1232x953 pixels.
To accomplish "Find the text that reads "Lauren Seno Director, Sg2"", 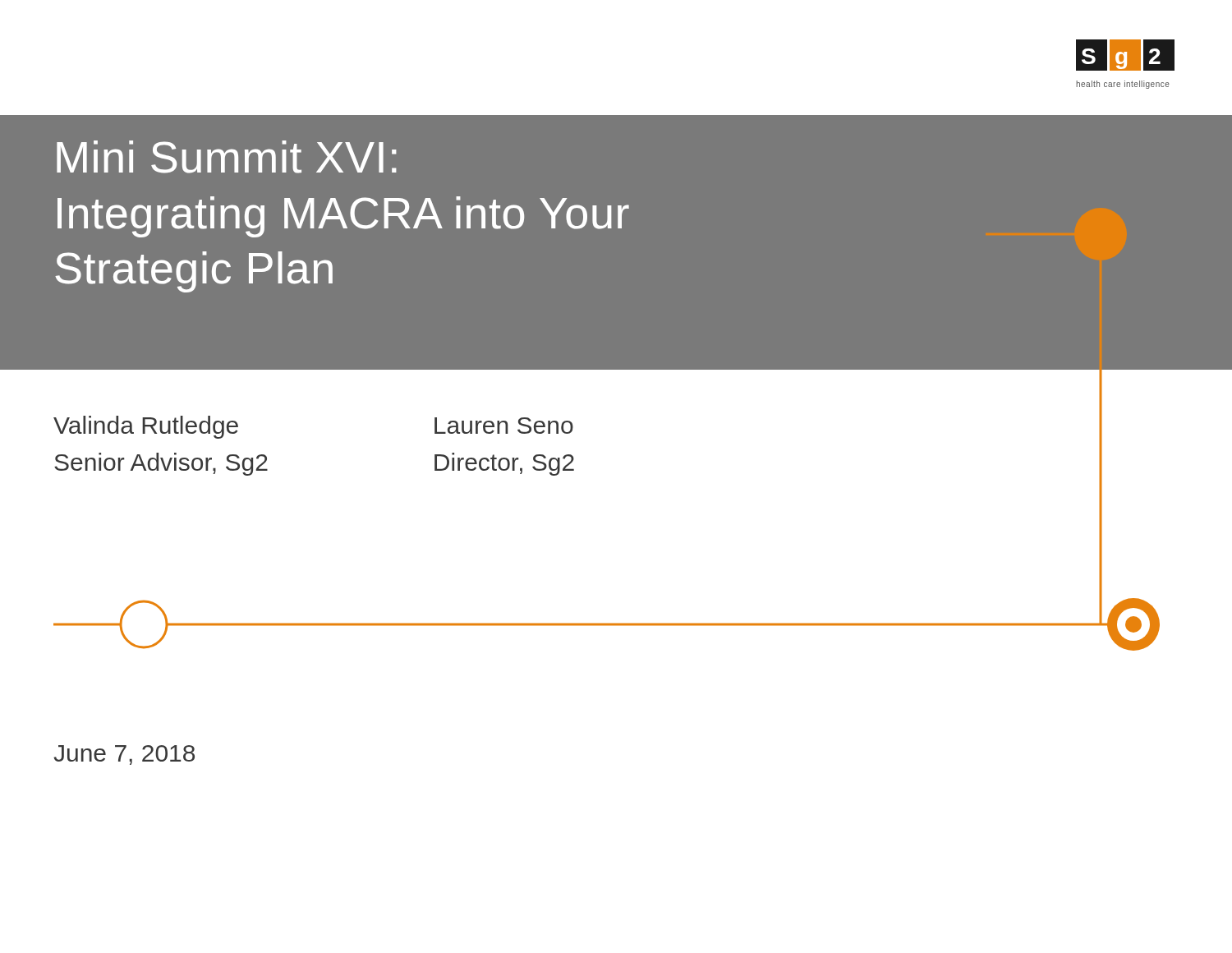I will (504, 444).
